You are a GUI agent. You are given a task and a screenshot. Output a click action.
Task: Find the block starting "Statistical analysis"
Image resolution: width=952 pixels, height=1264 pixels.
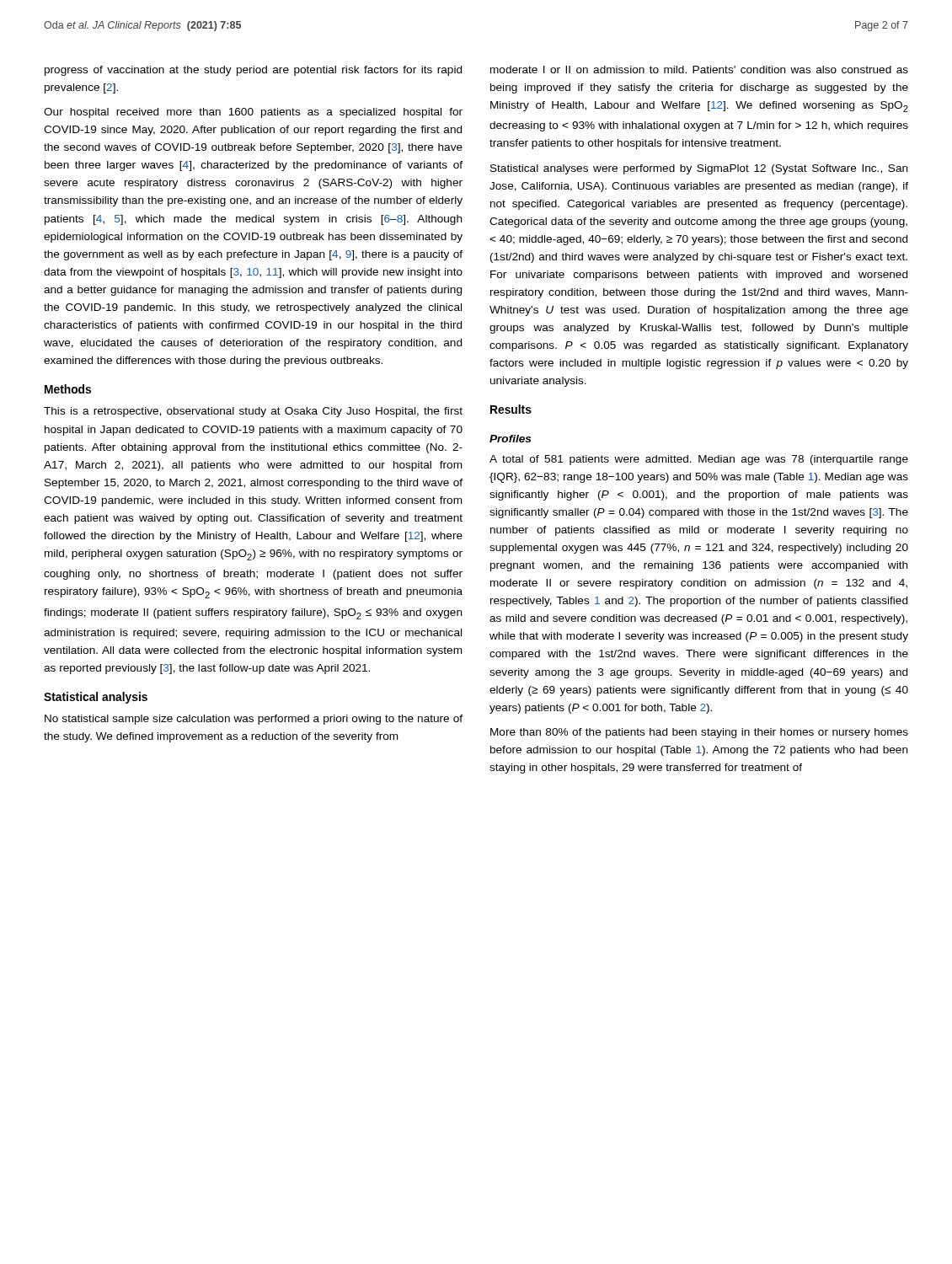coord(96,697)
